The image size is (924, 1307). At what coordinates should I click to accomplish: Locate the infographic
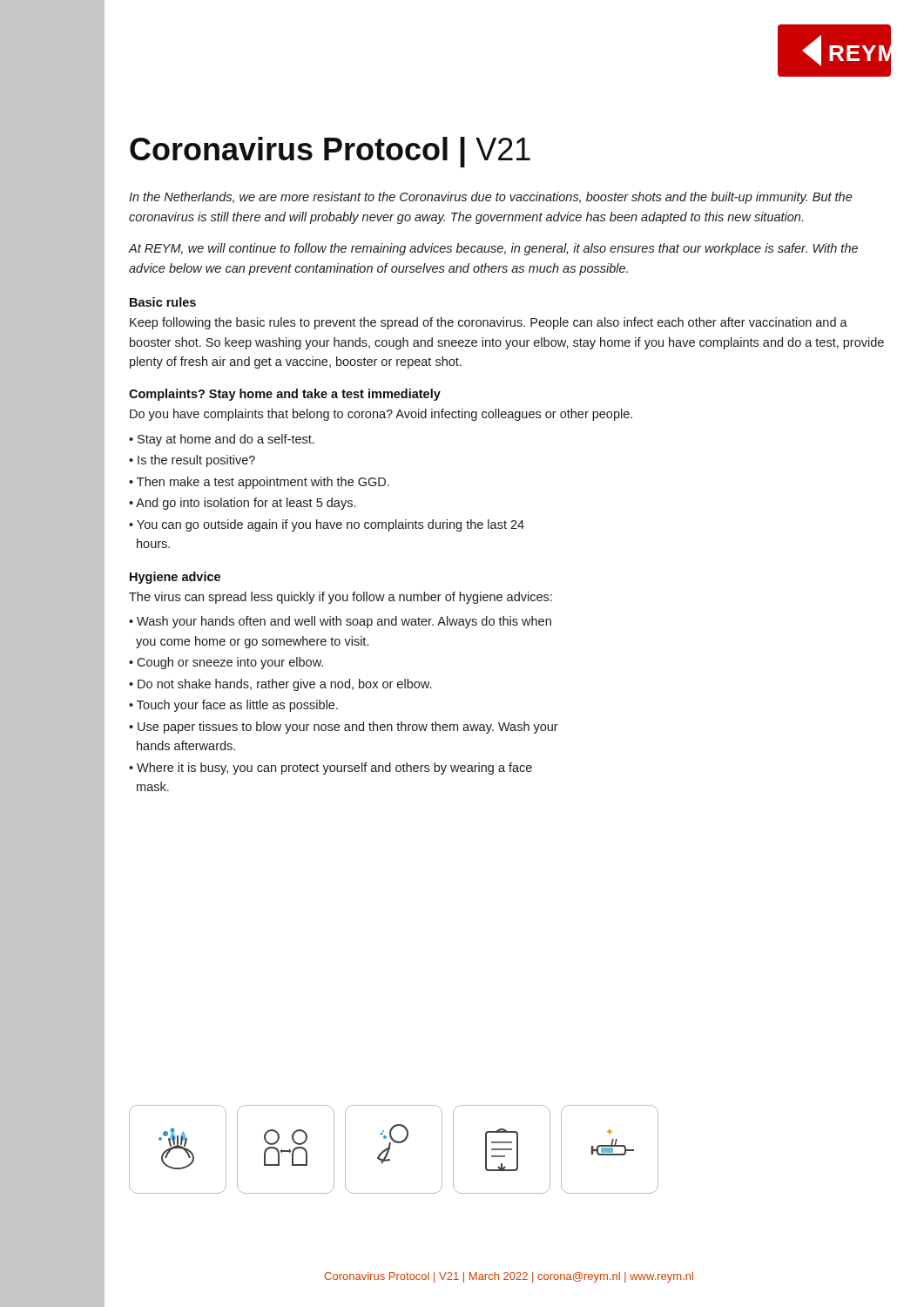point(509,1149)
